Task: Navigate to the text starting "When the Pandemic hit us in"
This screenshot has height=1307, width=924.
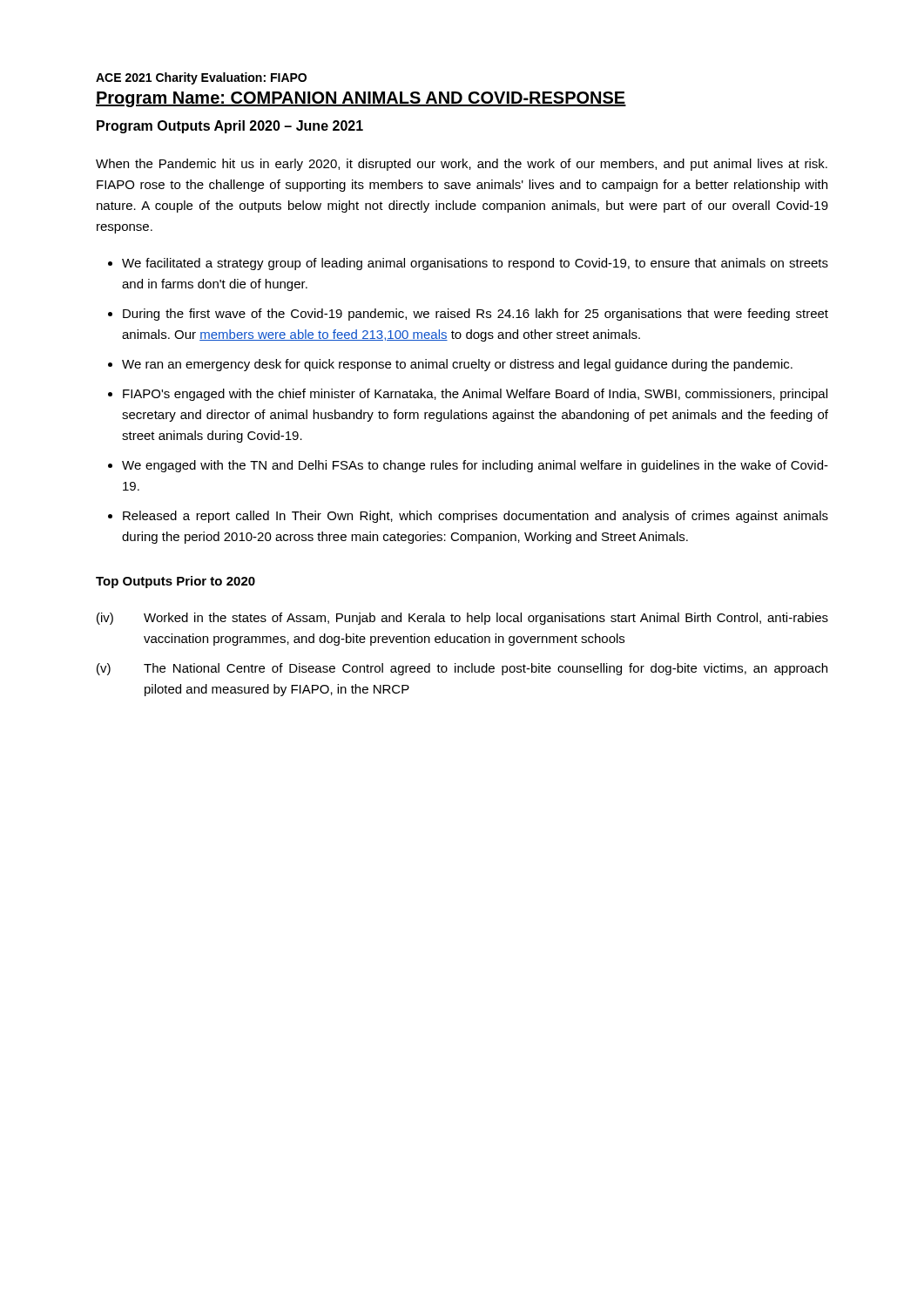Action: (x=462, y=195)
